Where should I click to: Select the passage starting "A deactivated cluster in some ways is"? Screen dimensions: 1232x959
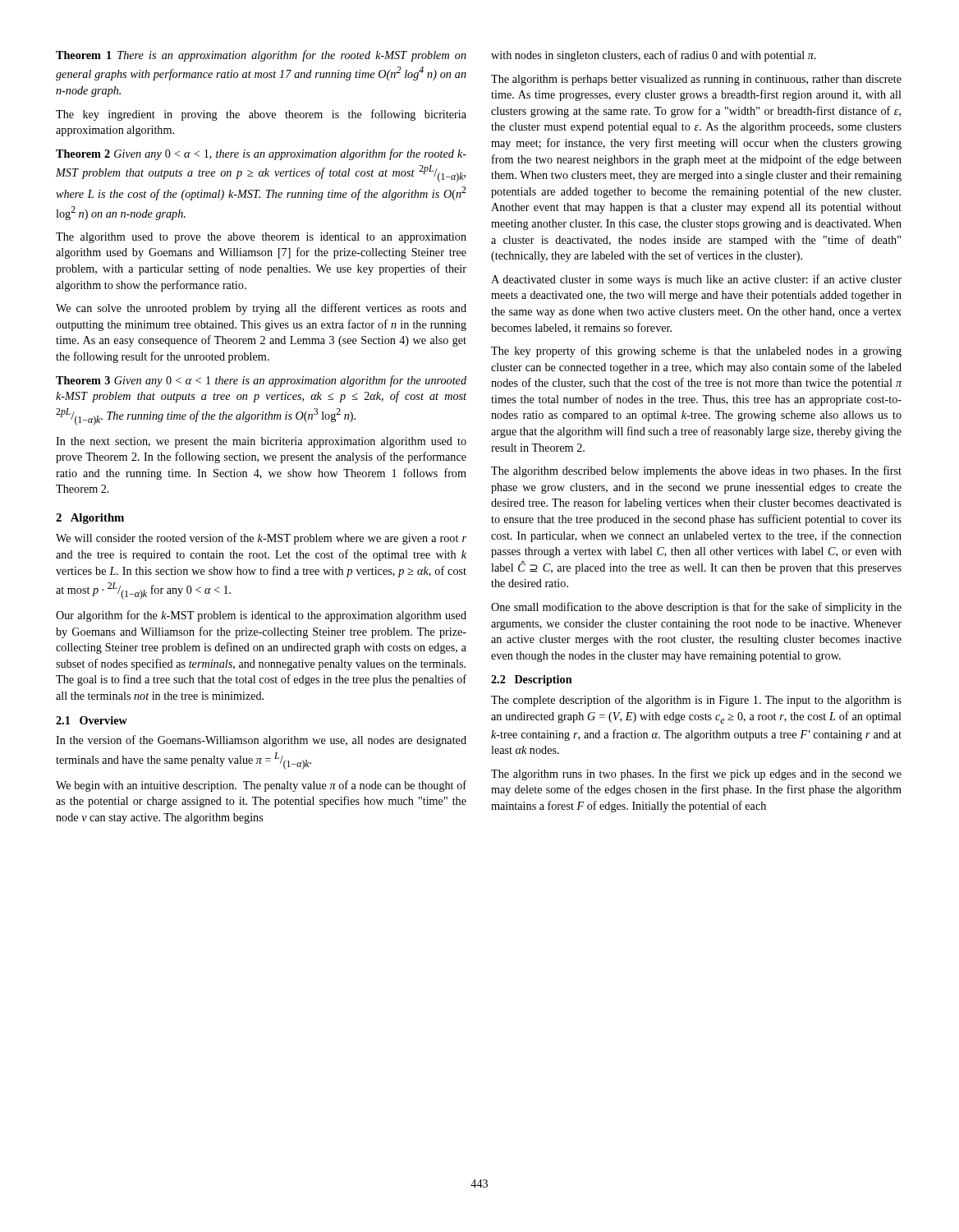pyautogui.click(x=696, y=304)
